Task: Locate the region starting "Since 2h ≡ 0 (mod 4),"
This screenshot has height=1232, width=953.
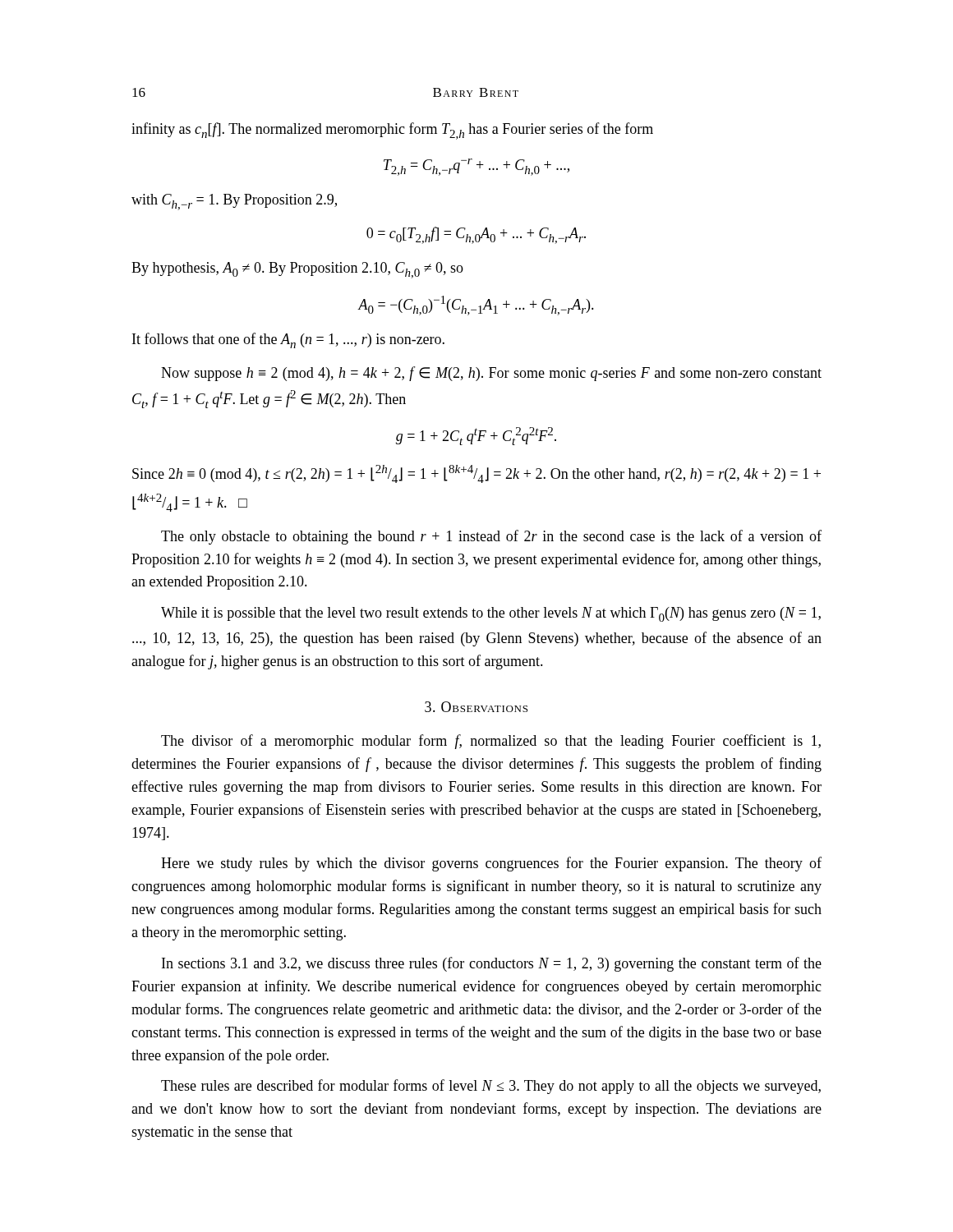Action: (476, 489)
